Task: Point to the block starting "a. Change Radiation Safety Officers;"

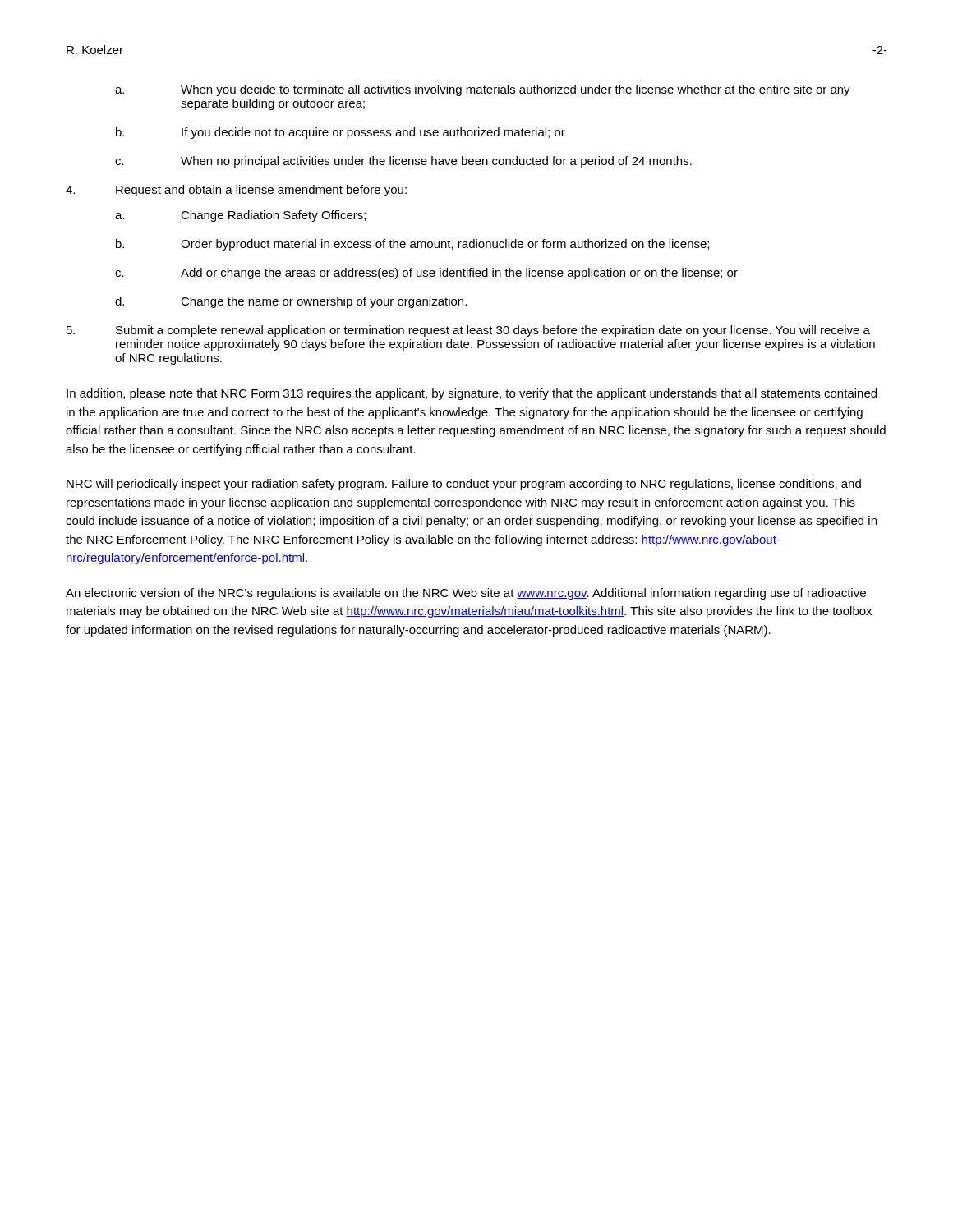Action: pyautogui.click(x=241, y=215)
